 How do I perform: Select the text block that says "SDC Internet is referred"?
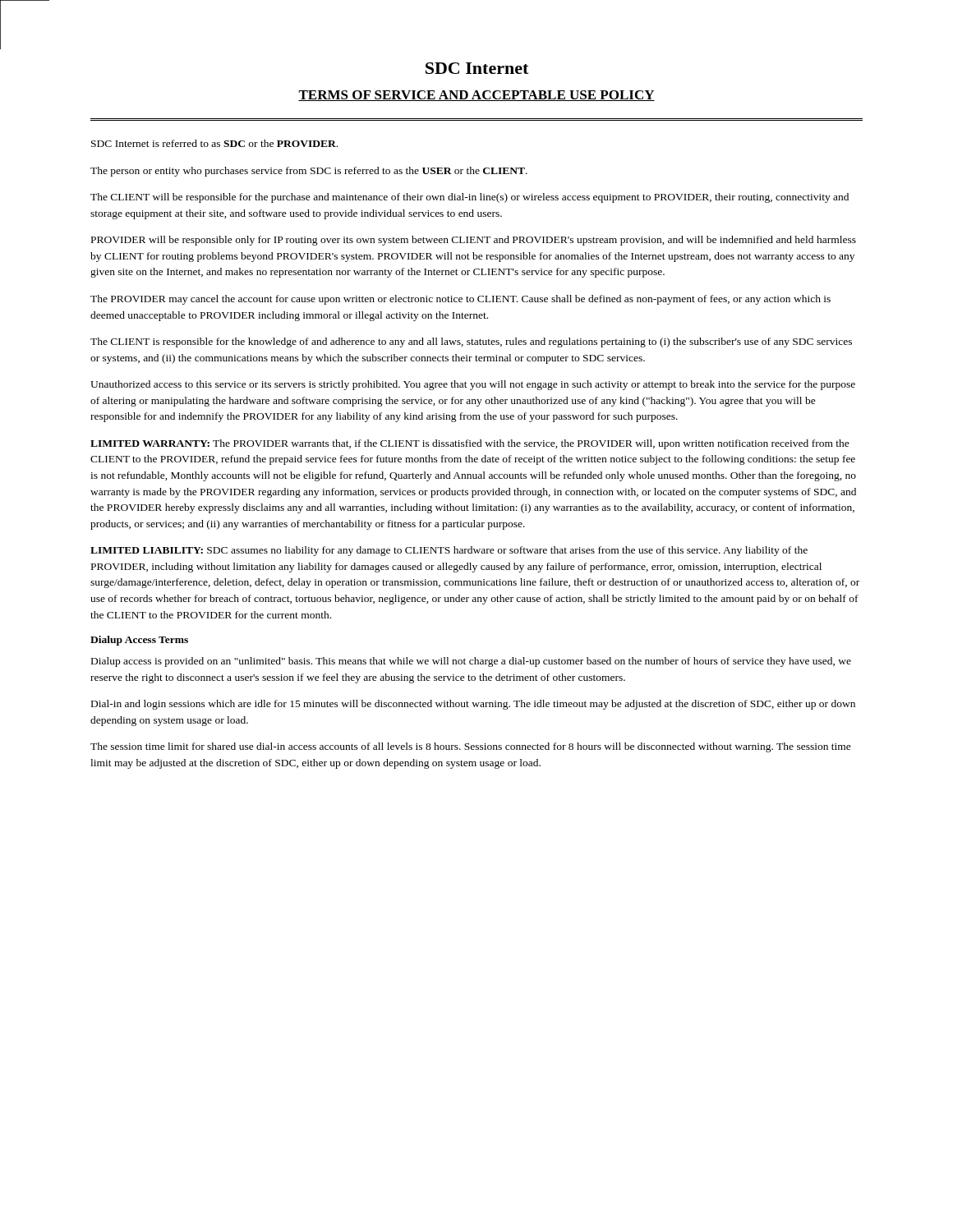tap(215, 143)
